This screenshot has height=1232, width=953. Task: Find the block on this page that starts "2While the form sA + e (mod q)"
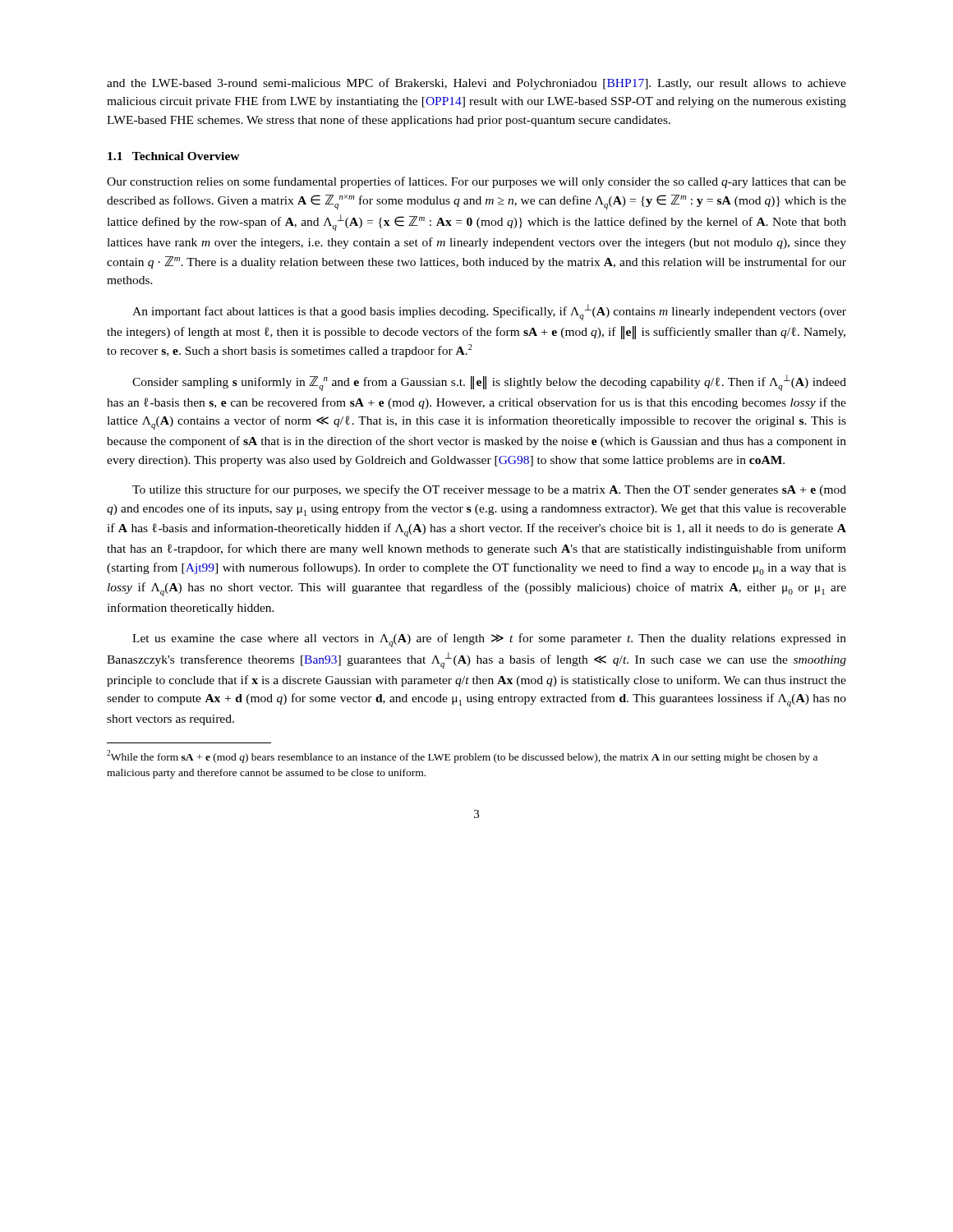(462, 764)
